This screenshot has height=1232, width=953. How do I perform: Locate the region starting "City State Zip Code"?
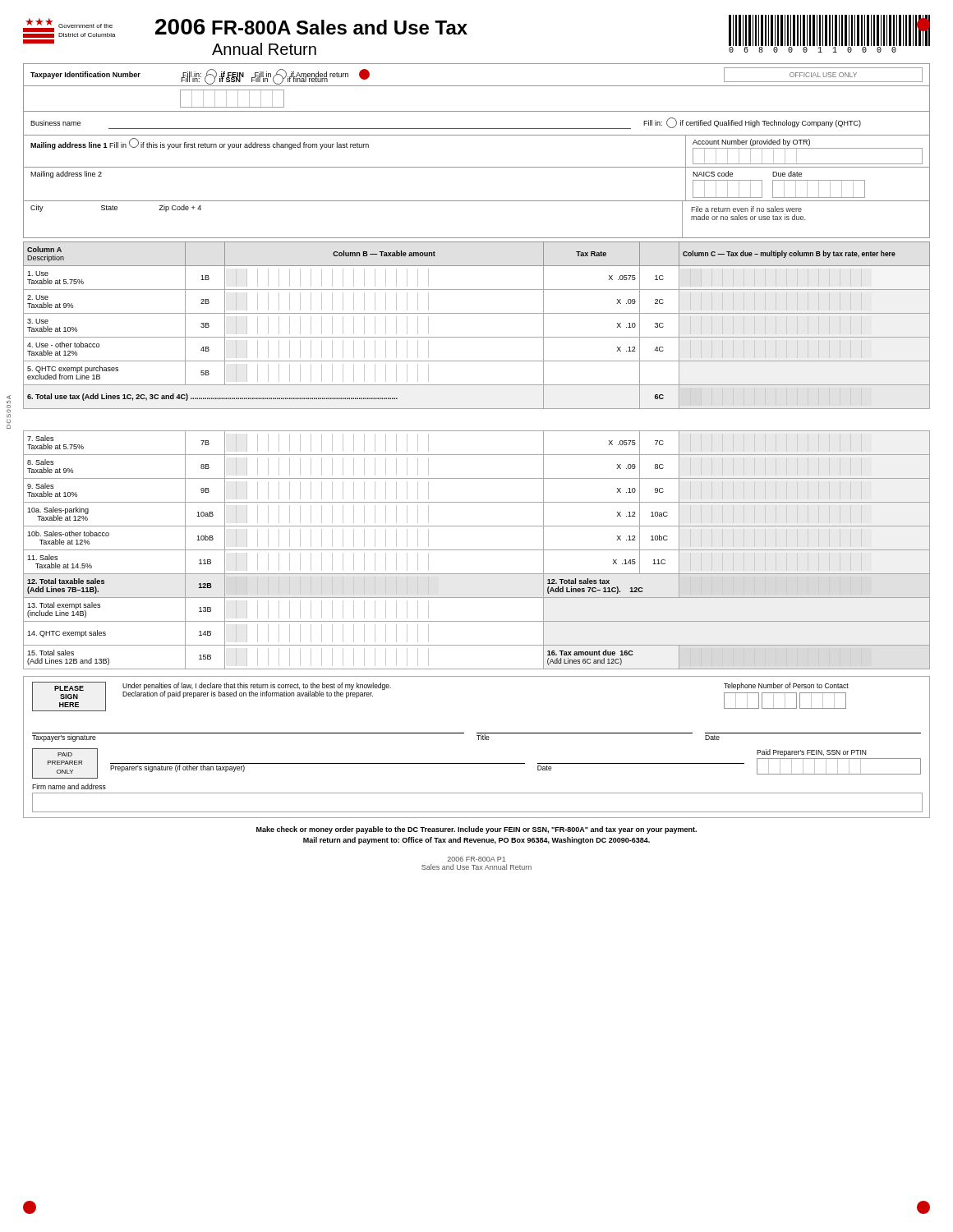(x=116, y=208)
